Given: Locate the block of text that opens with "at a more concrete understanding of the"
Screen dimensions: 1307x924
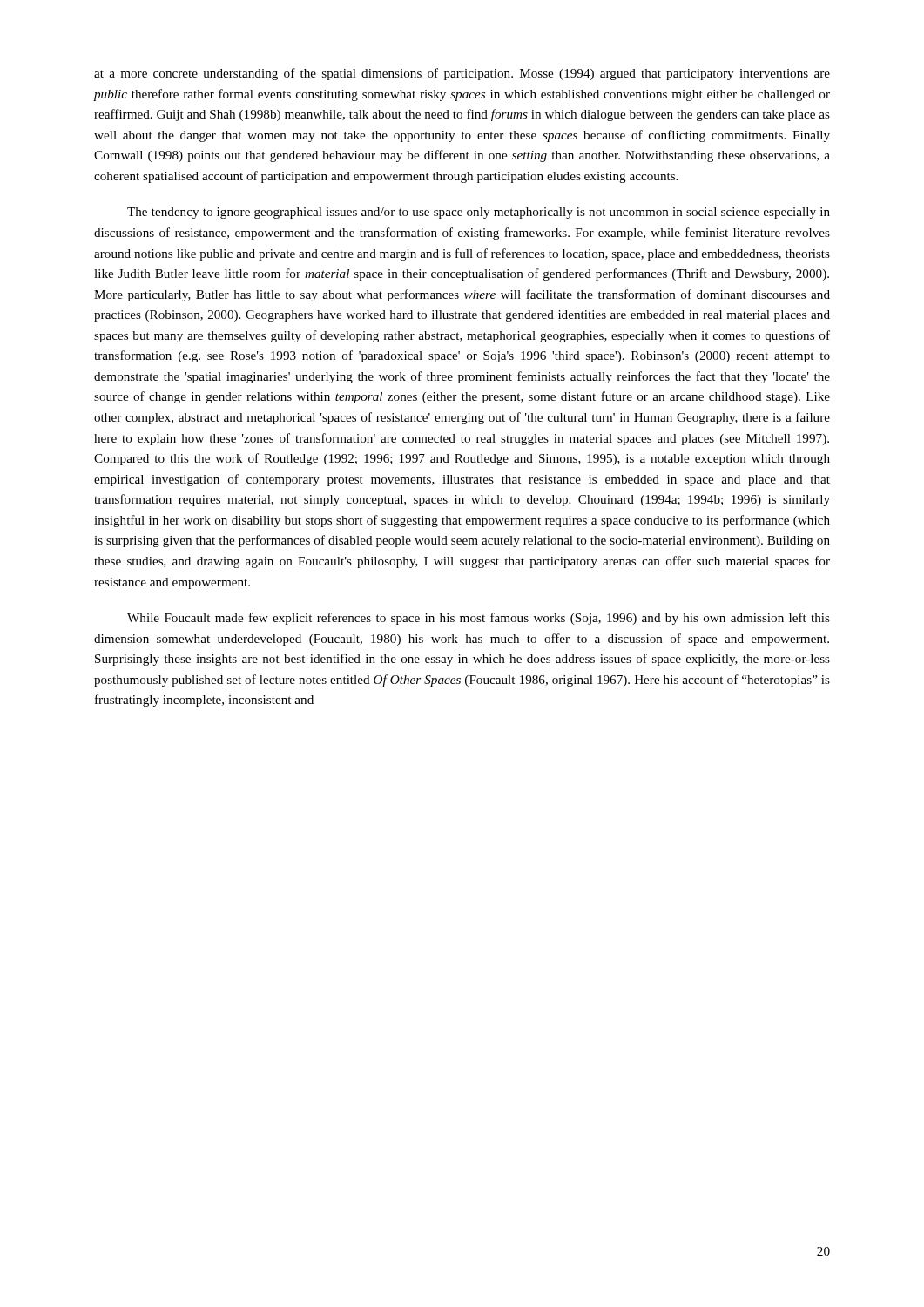Looking at the screenshot, I should 462,124.
